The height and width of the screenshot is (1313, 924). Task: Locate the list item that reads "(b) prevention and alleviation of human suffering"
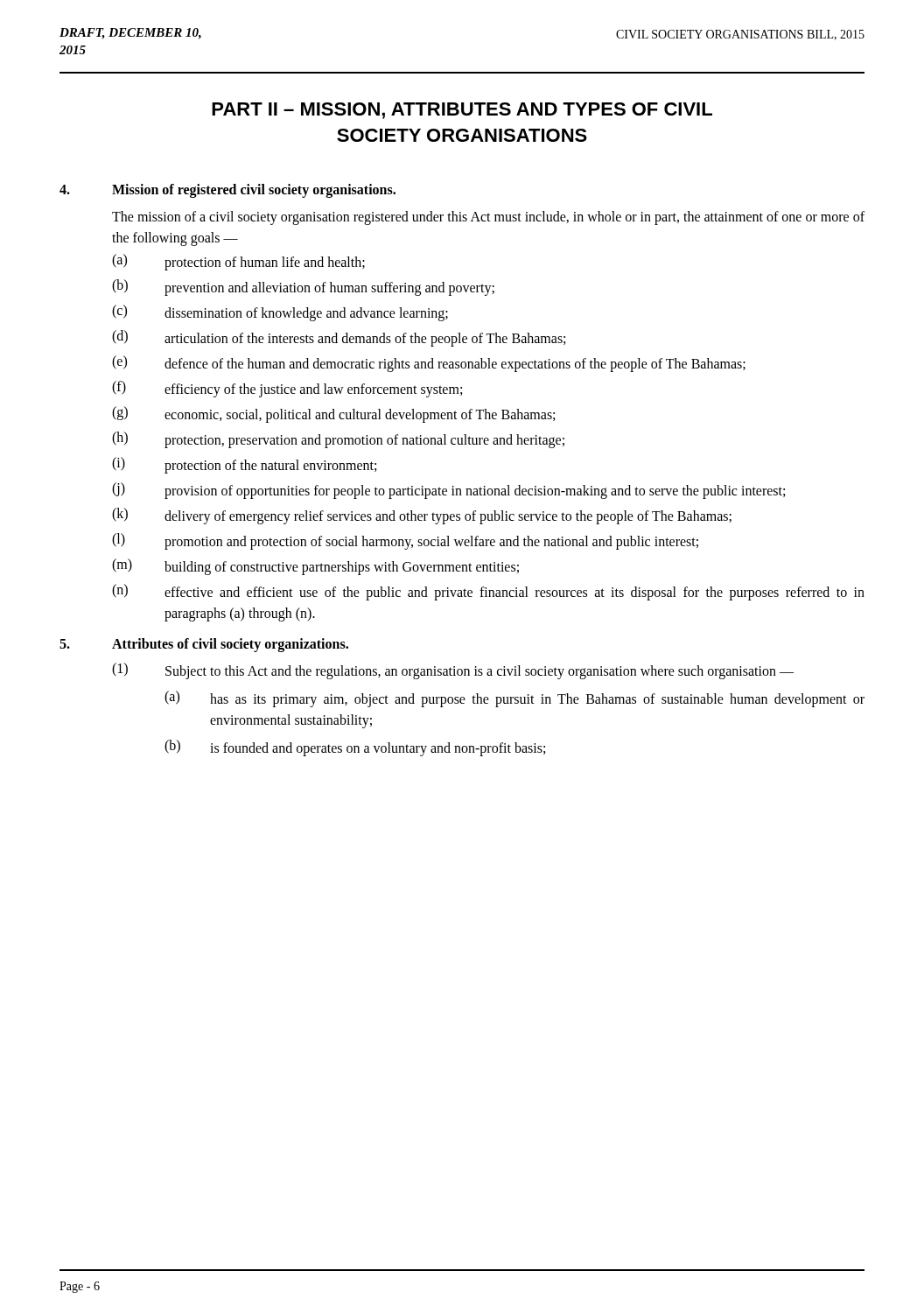(488, 288)
